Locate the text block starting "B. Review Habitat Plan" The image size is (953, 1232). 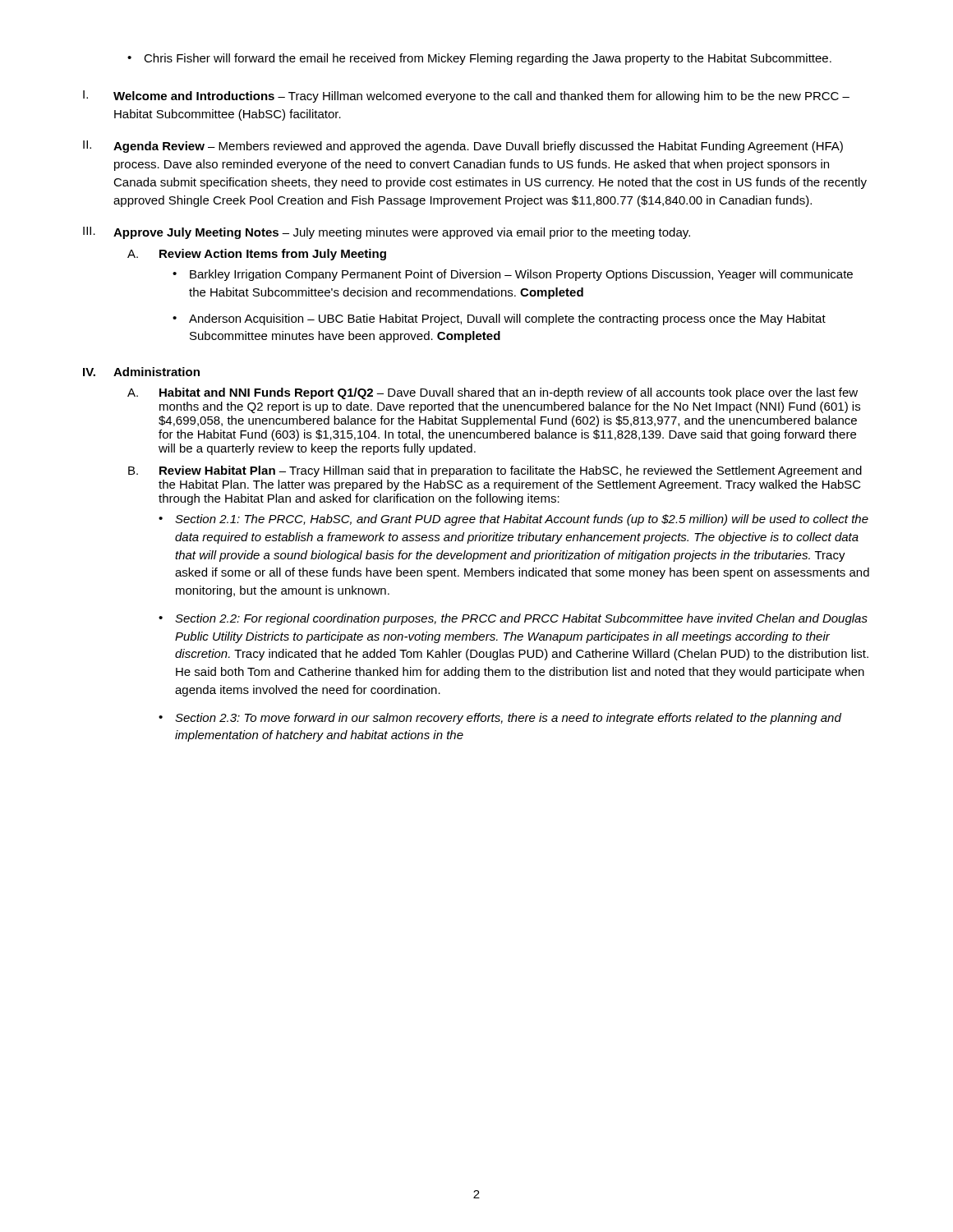499,484
